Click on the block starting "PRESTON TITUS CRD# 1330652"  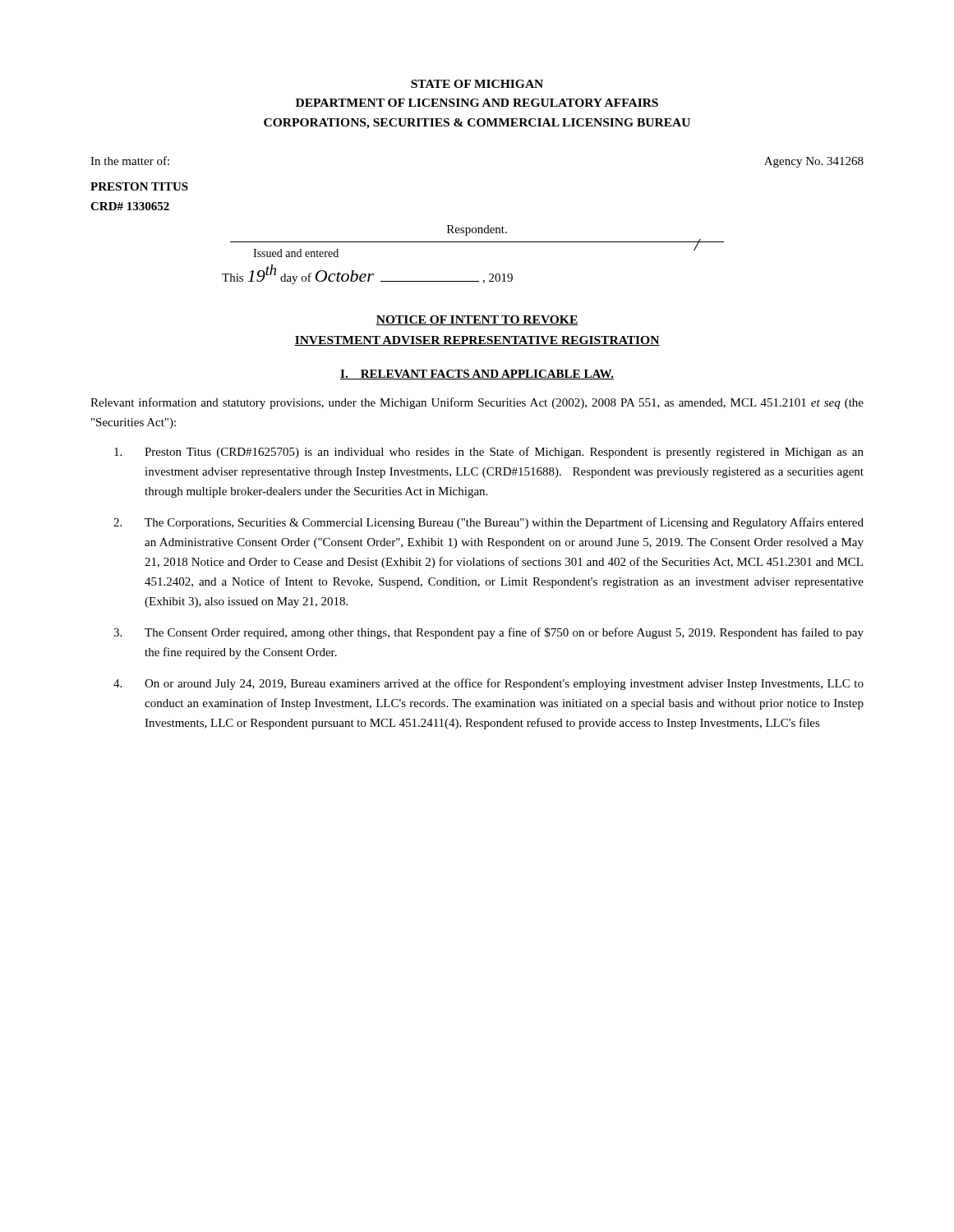point(139,196)
